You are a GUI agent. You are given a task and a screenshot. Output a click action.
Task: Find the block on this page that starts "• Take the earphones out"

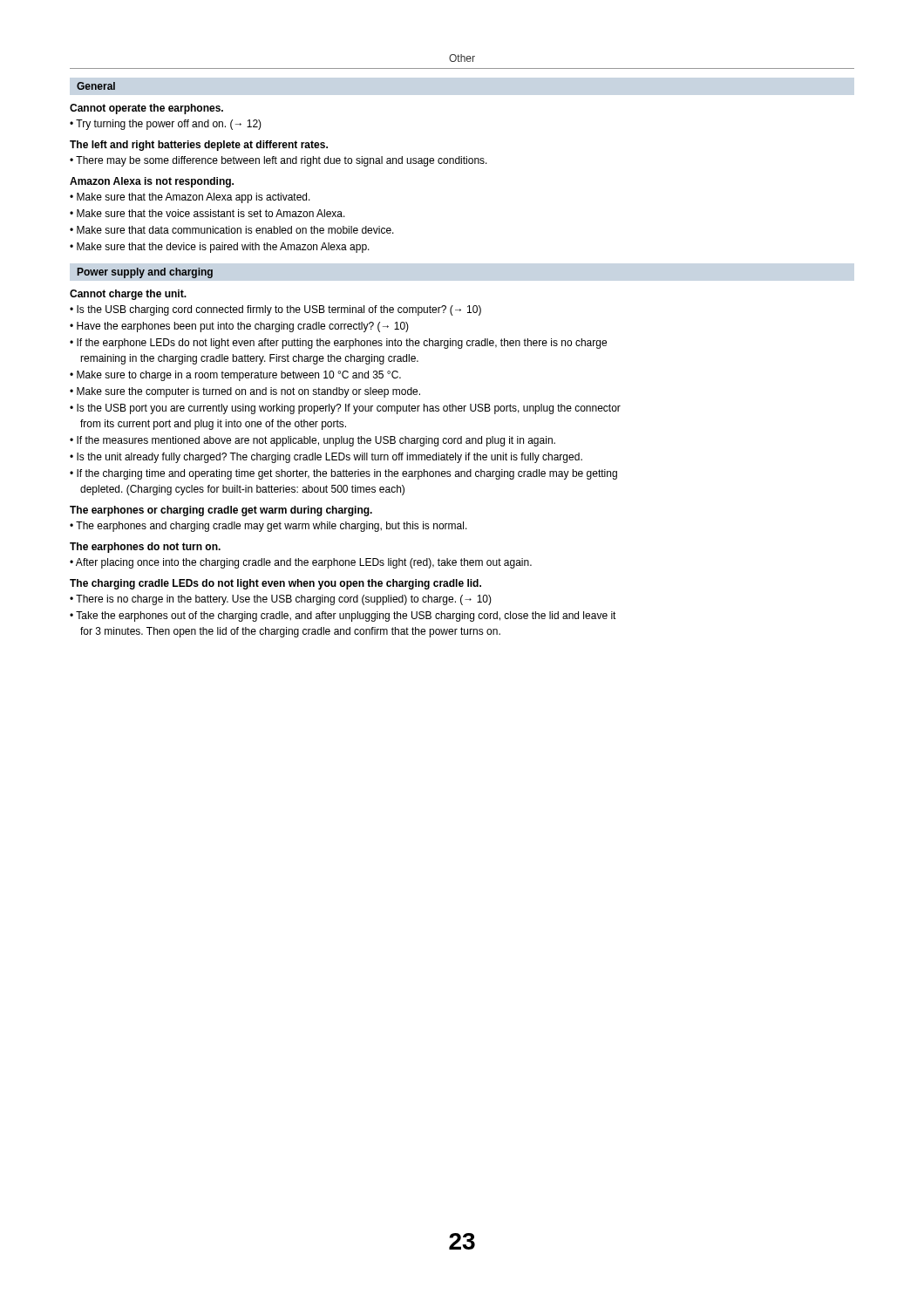click(x=343, y=623)
